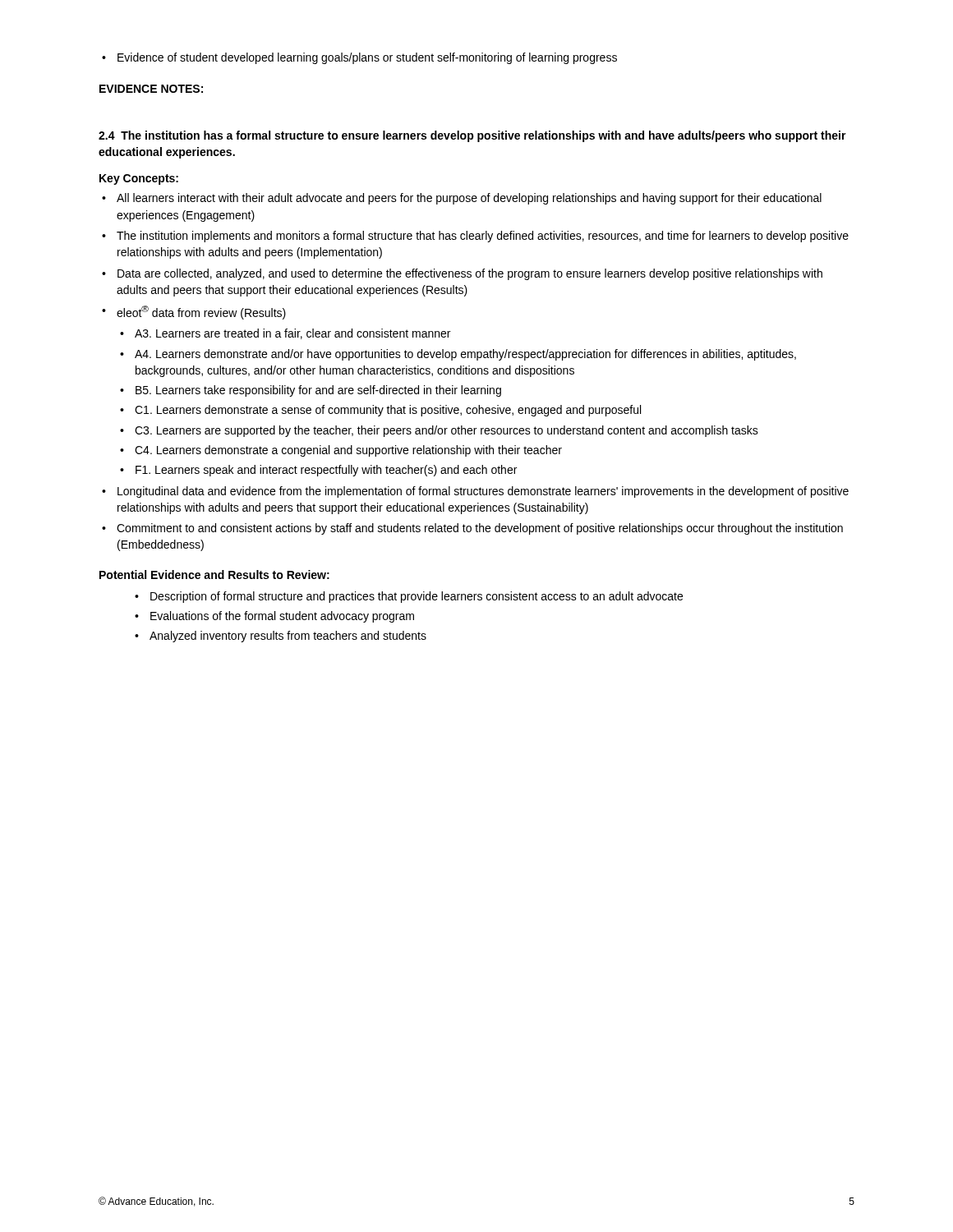Point to the block beginning "Evaluations of the formal"
Viewport: 953px width, 1232px height.
tap(274, 617)
